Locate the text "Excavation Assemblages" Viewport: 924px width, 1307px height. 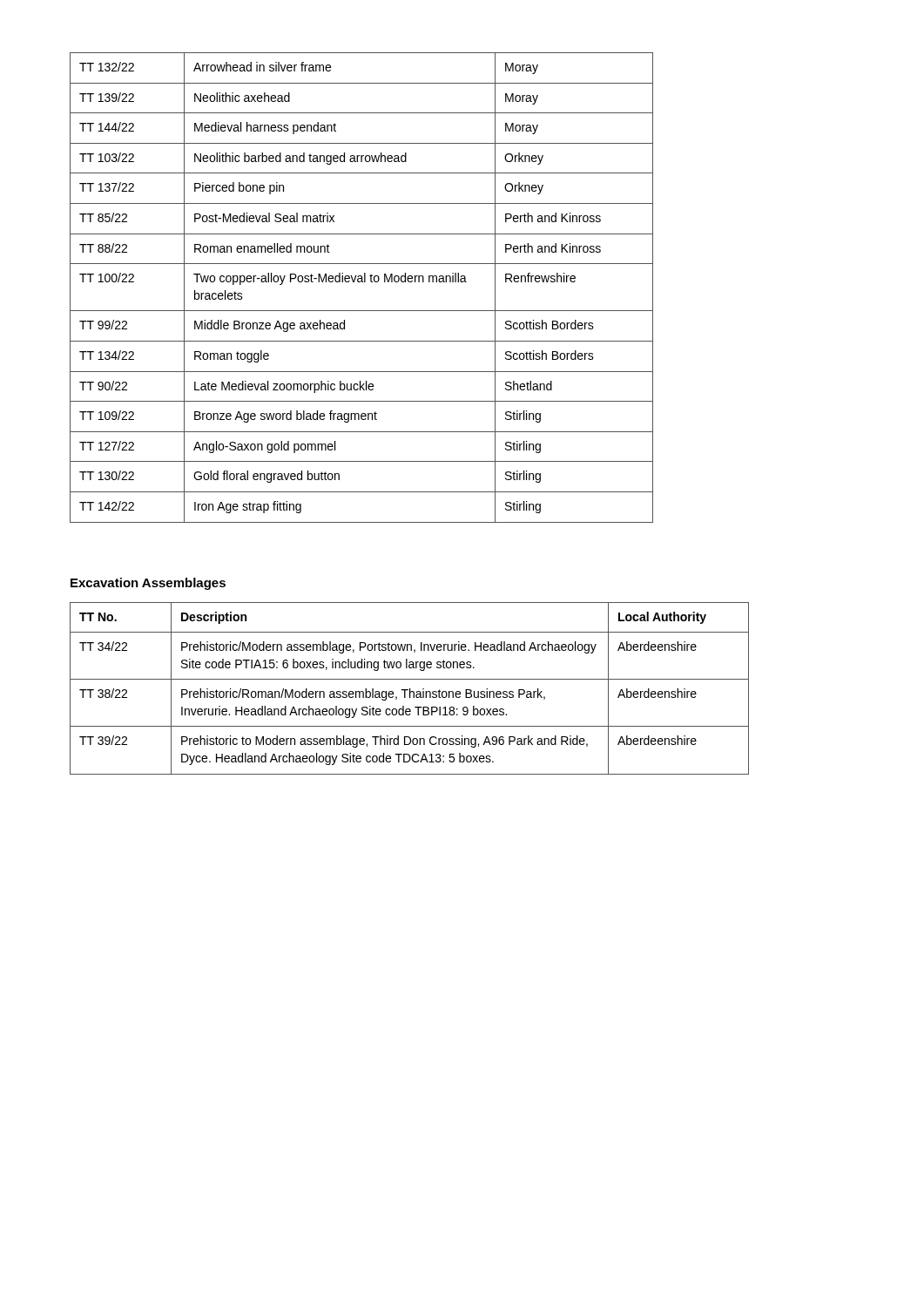[x=148, y=582]
